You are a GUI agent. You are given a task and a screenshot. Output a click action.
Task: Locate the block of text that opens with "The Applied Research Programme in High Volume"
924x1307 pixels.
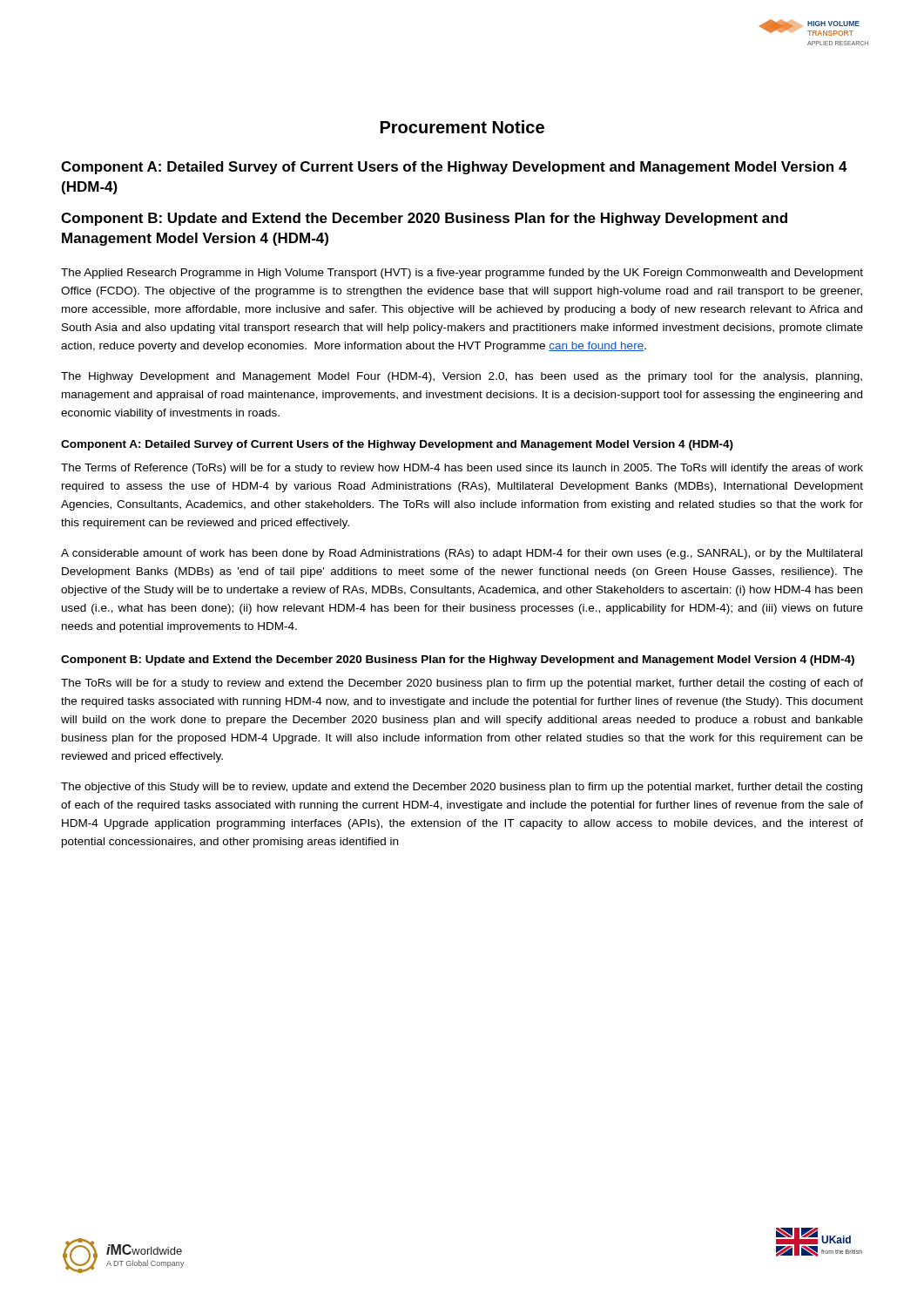click(462, 309)
